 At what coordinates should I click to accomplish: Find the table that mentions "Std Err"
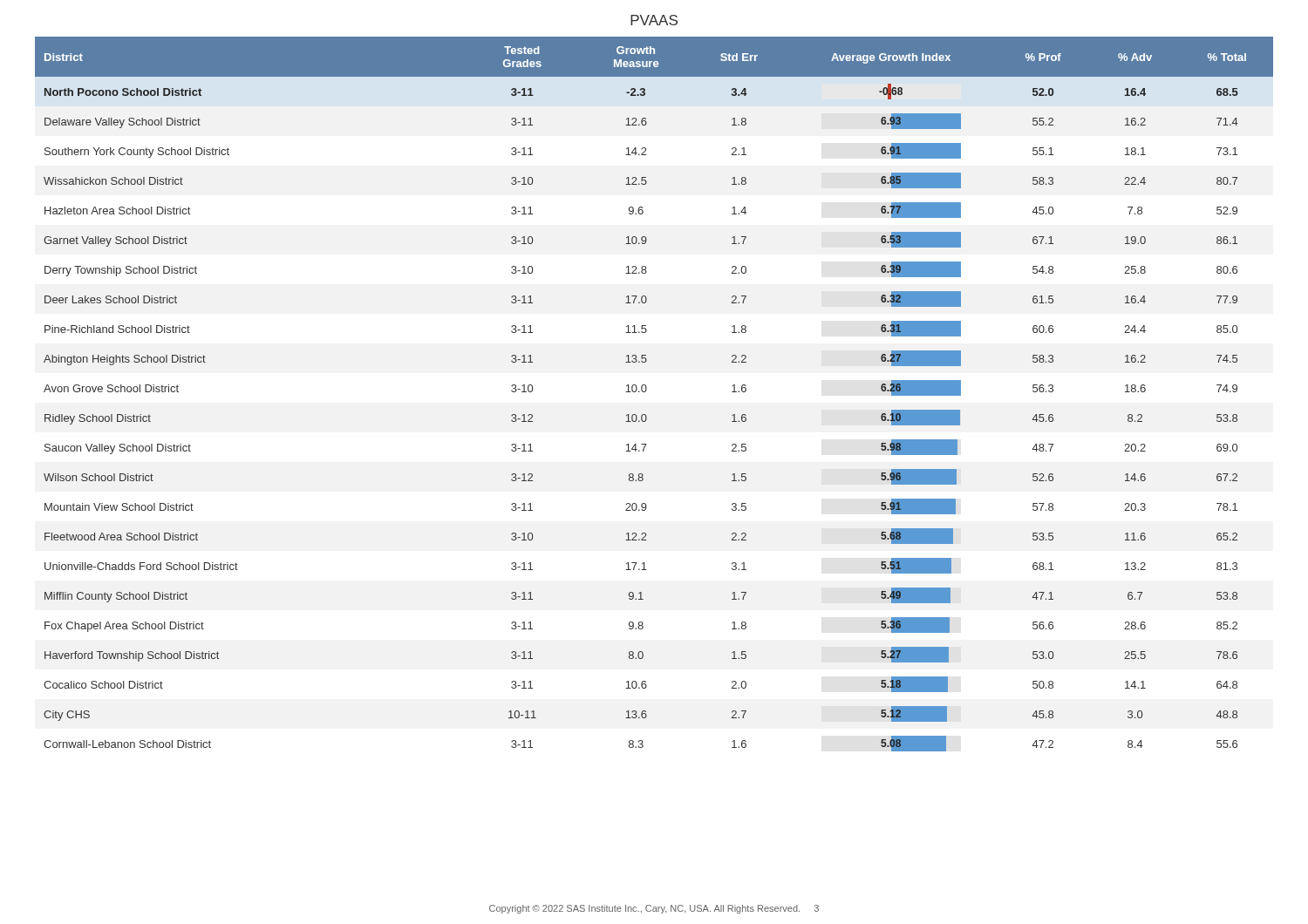[654, 398]
